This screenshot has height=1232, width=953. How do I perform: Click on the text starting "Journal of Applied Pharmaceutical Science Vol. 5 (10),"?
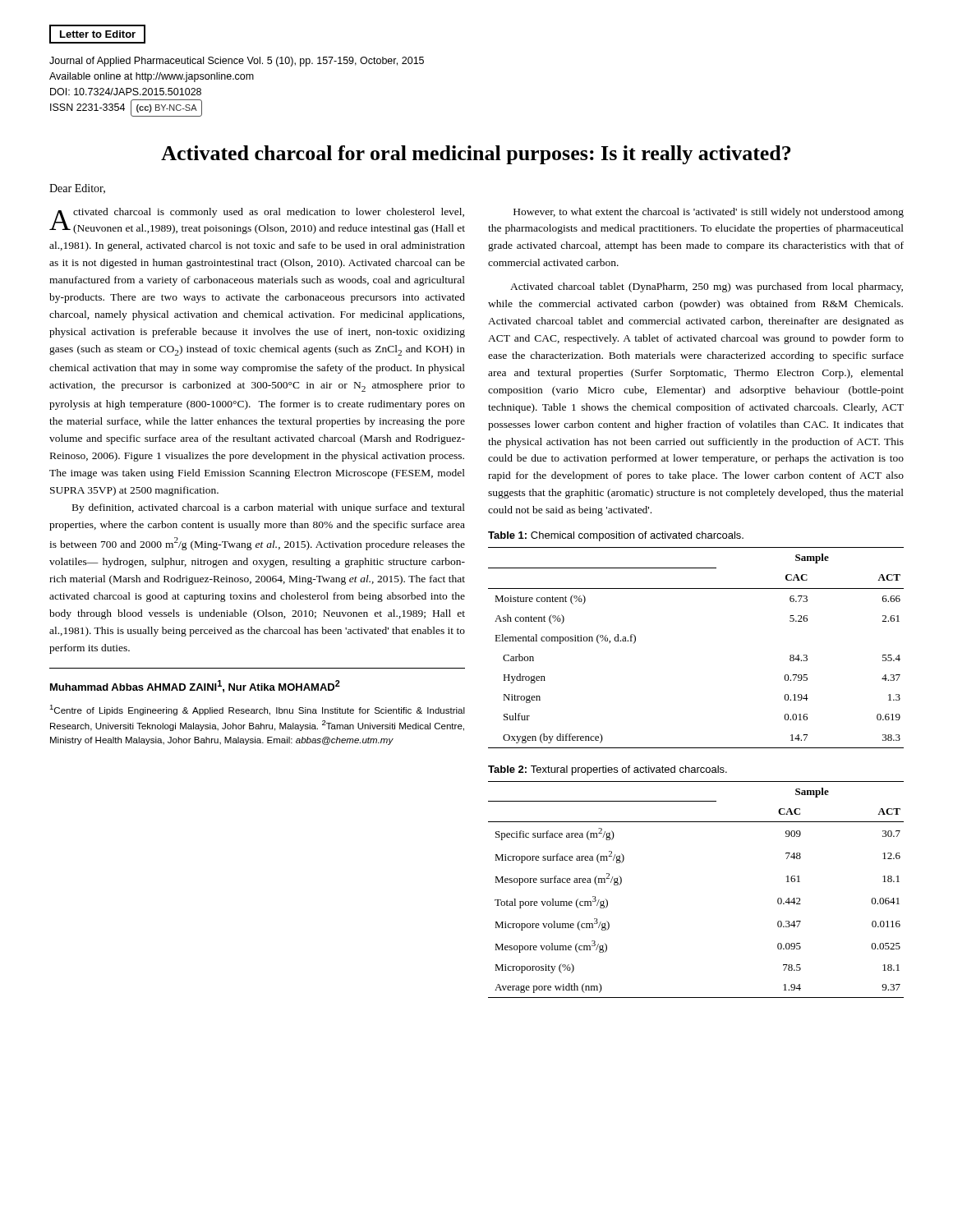pos(237,86)
